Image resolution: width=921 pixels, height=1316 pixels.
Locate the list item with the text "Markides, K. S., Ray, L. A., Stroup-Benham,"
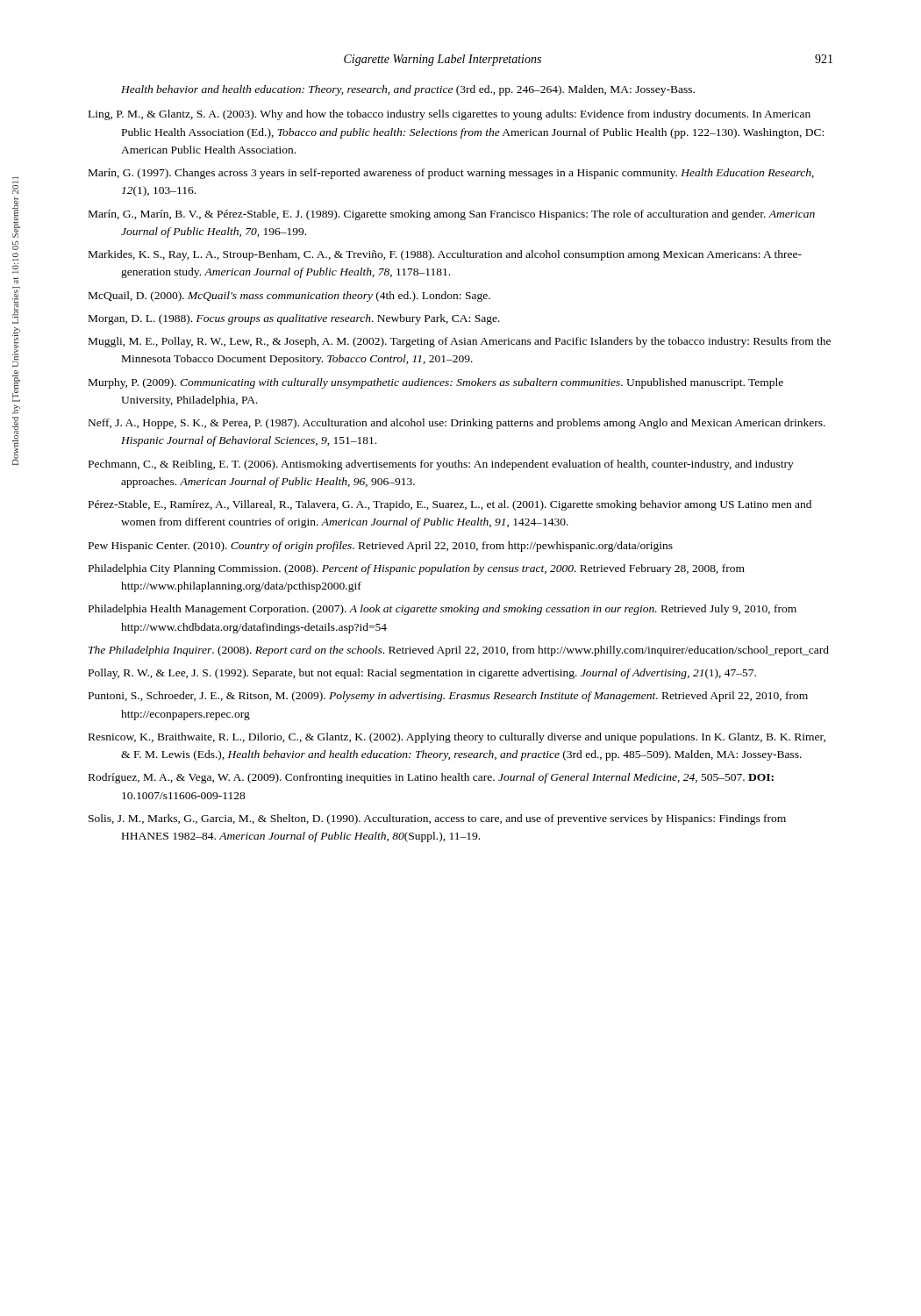pos(445,263)
